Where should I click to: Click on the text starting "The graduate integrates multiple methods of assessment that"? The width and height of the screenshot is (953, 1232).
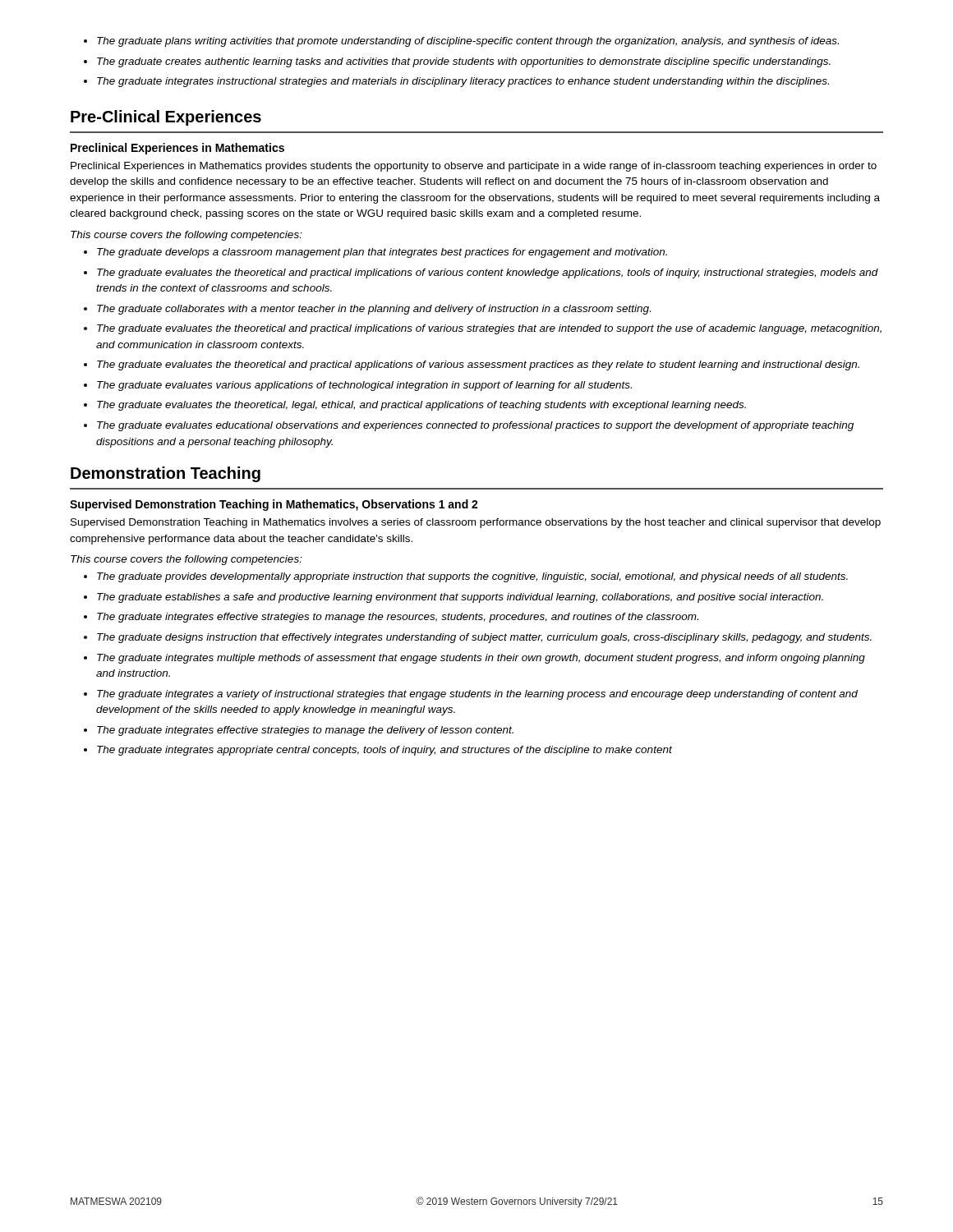pos(481,665)
